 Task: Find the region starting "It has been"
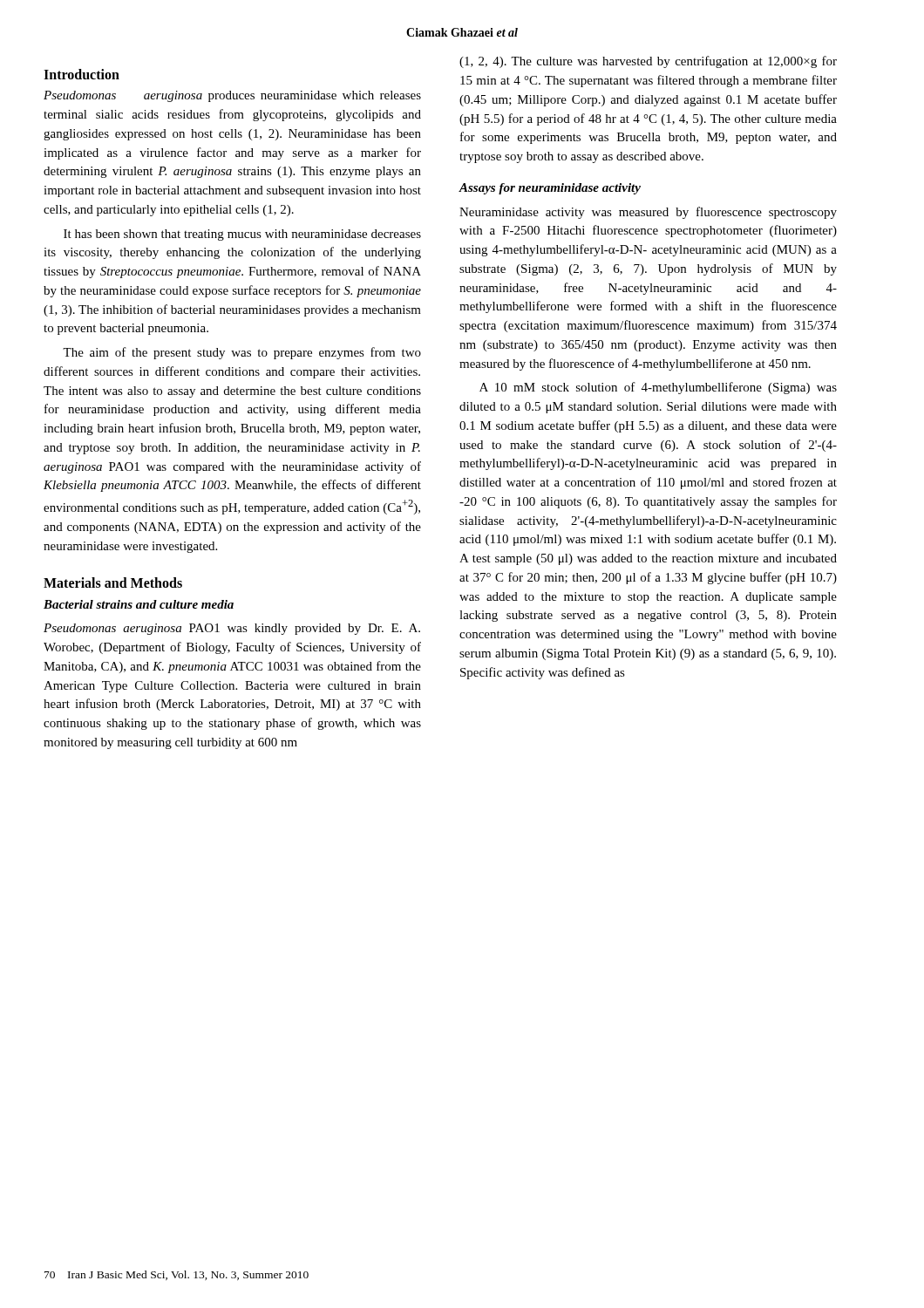[232, 282]
